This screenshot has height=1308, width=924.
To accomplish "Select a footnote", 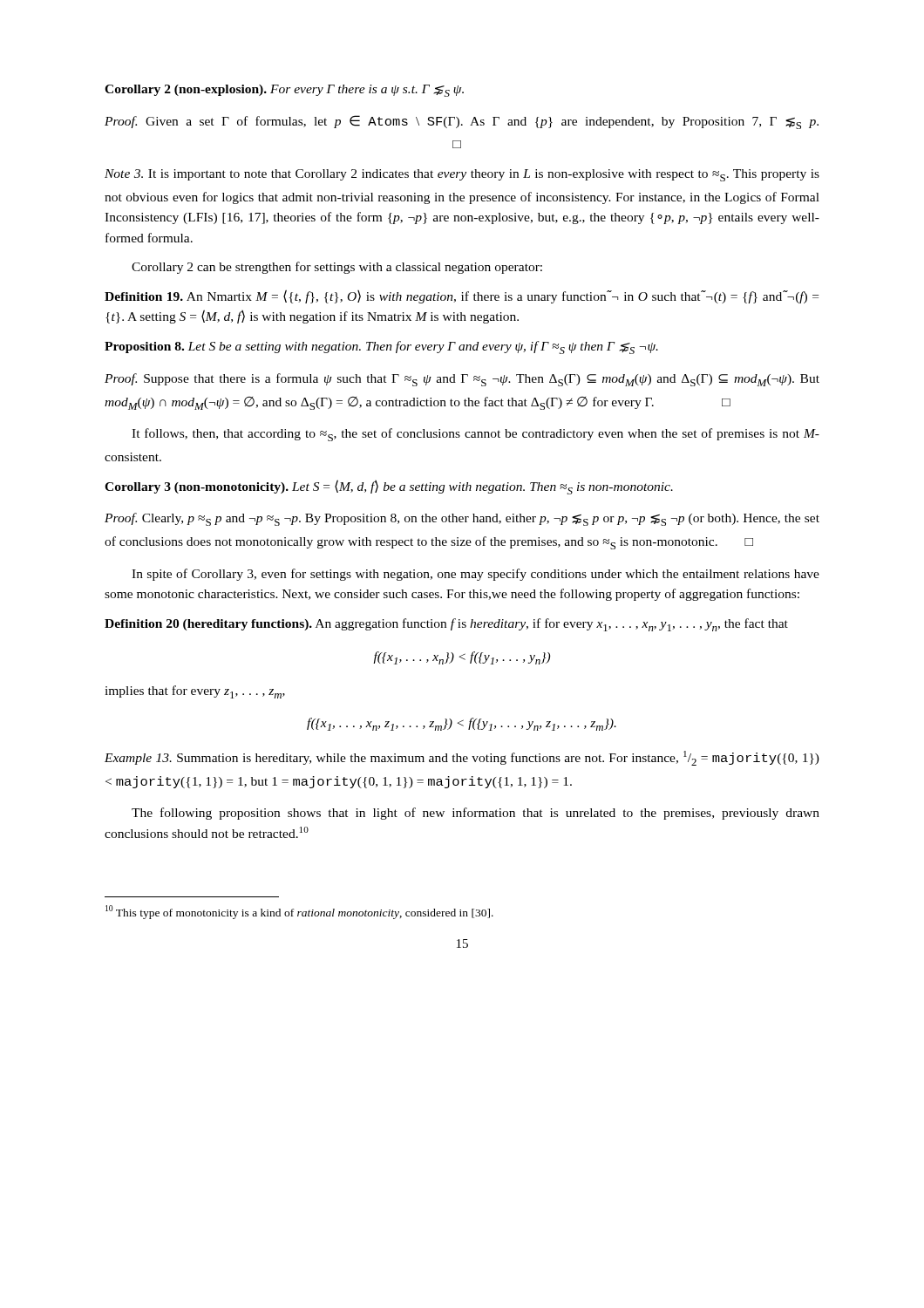I will click(x=299, y=911).
